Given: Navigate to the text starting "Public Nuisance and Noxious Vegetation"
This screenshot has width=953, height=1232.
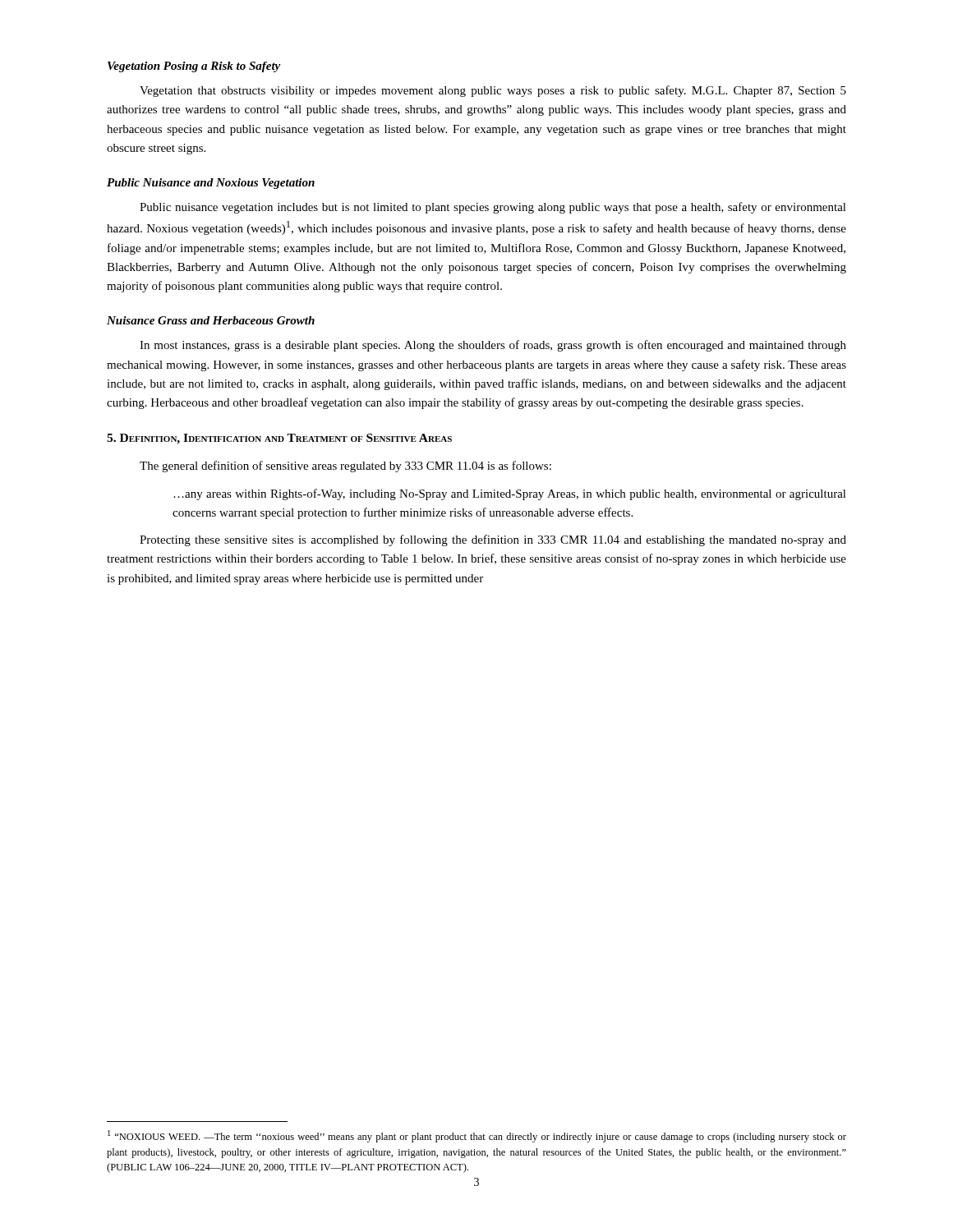Looking at the screenshot, I should click(211, 184).
